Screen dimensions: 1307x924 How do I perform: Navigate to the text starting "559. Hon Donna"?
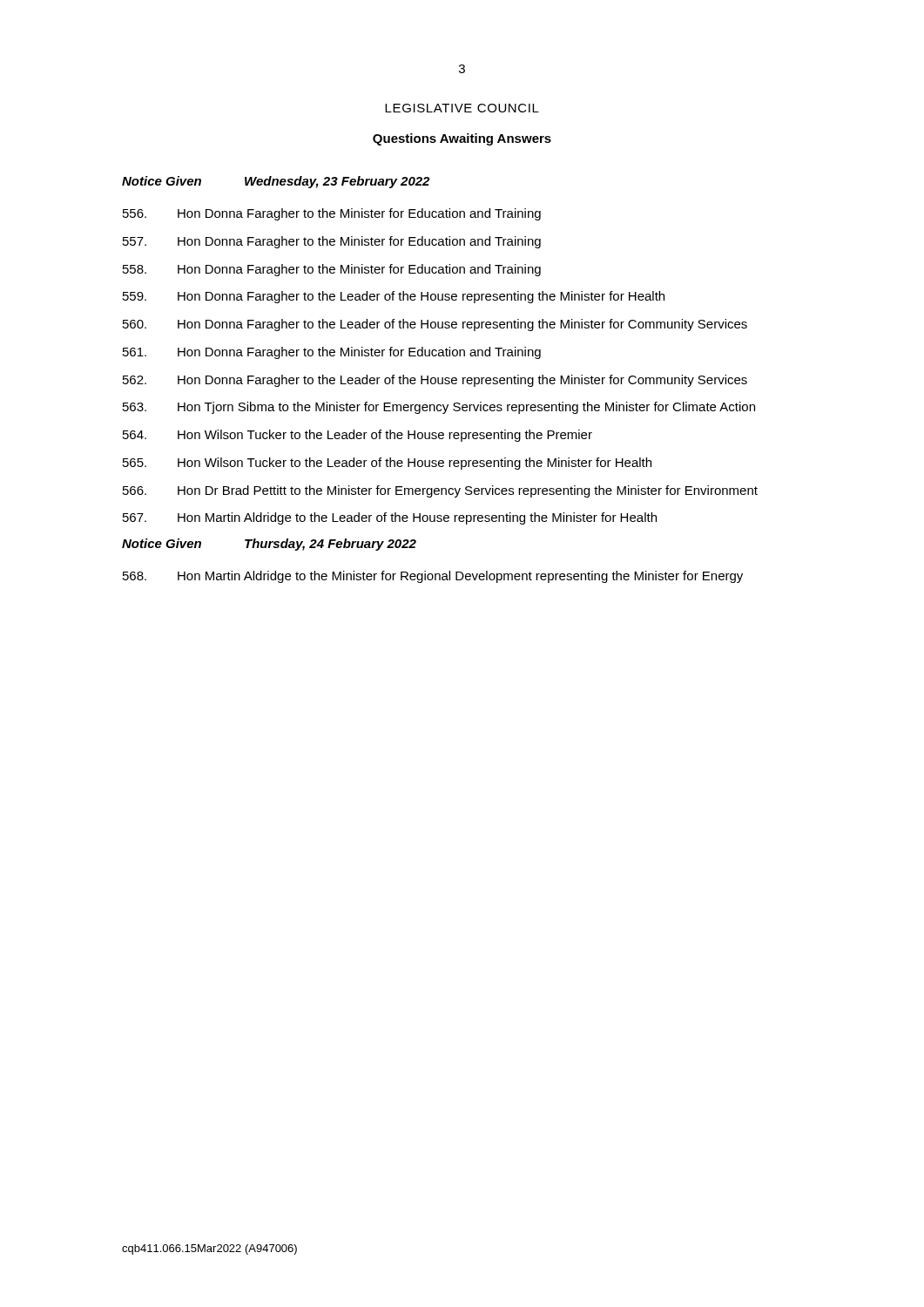point(462,296)
